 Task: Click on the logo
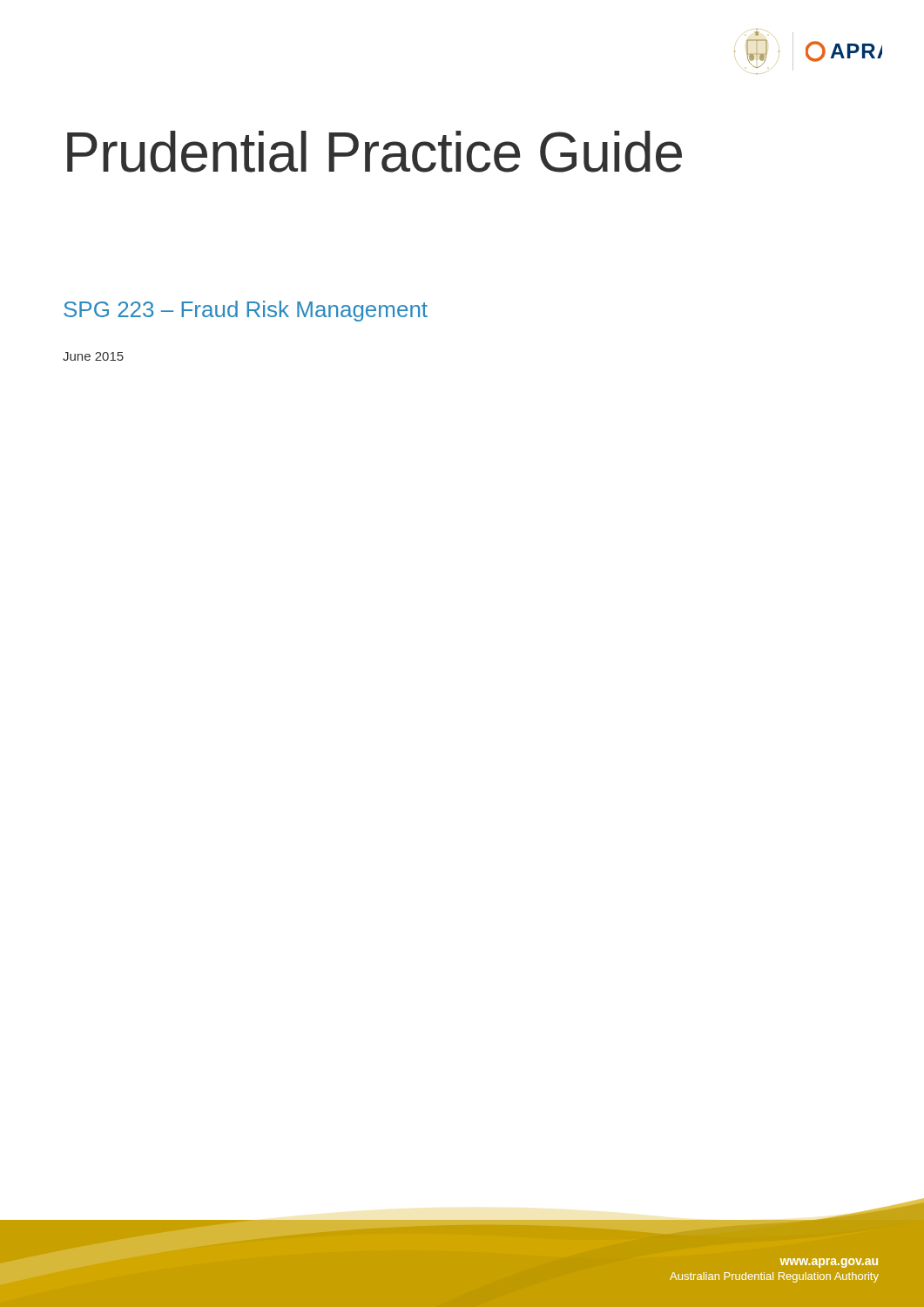[x=808, y=51]
